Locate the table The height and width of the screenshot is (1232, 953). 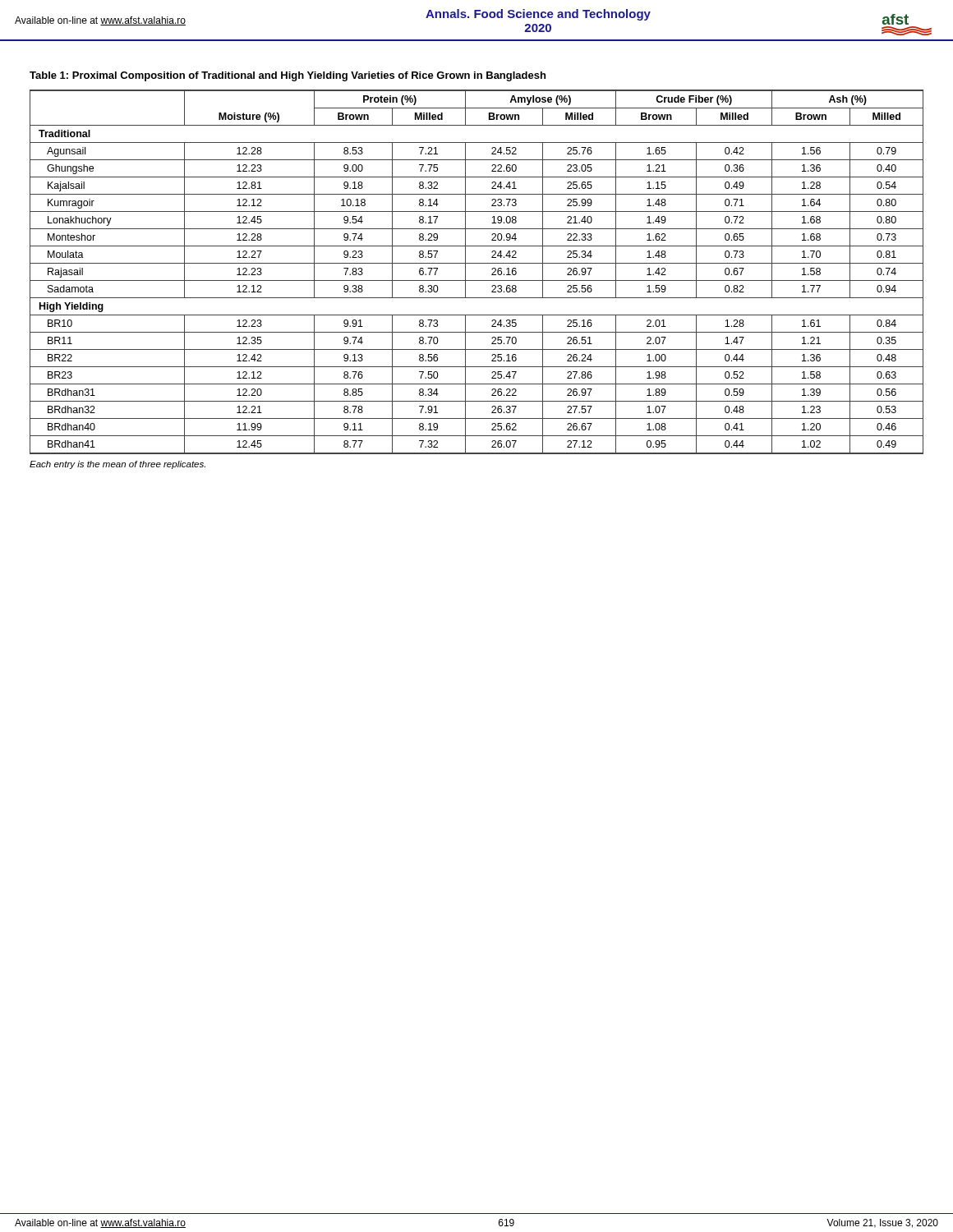coord(476,272)
